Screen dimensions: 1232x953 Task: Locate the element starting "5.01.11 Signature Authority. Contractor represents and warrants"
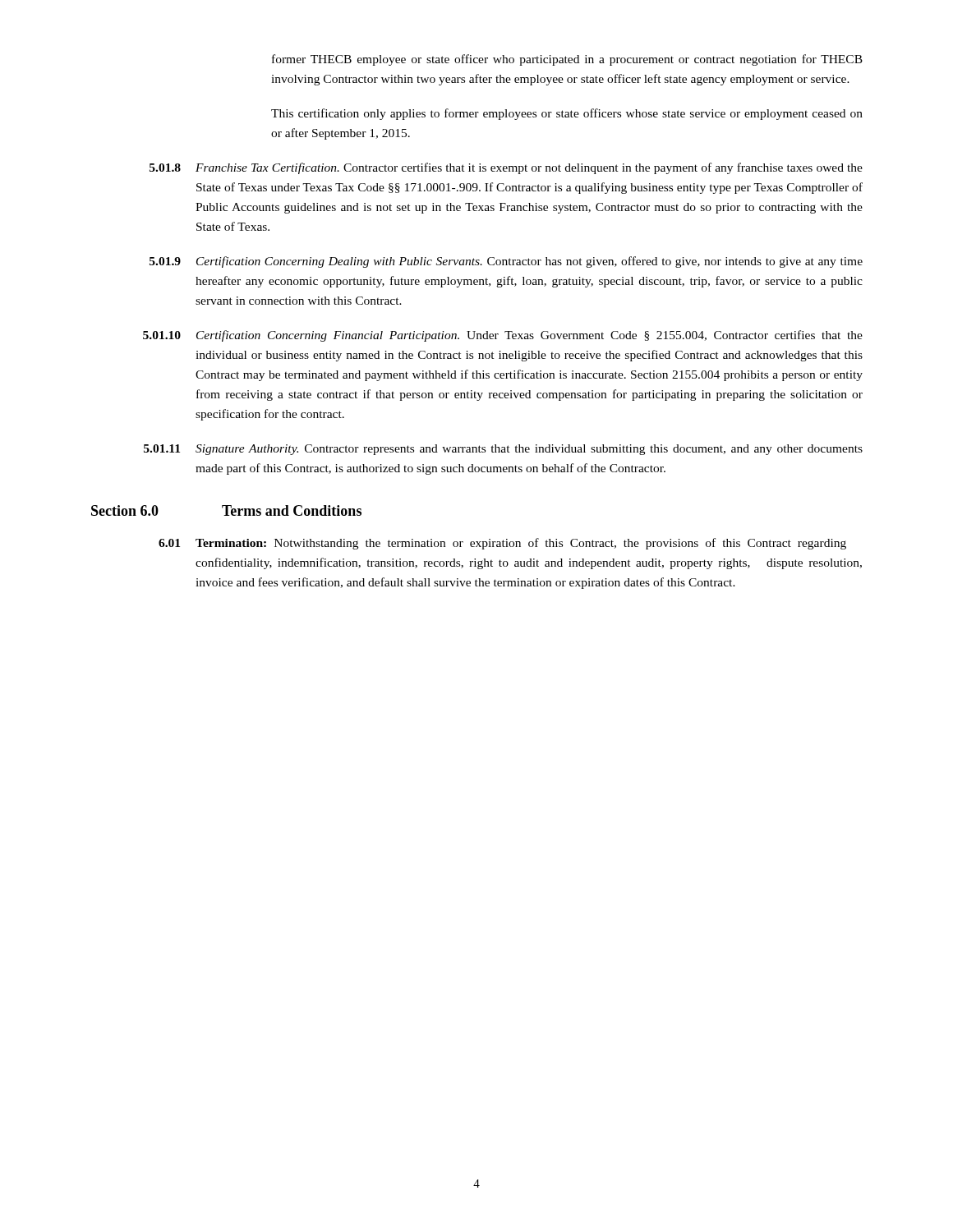(476, 459)
